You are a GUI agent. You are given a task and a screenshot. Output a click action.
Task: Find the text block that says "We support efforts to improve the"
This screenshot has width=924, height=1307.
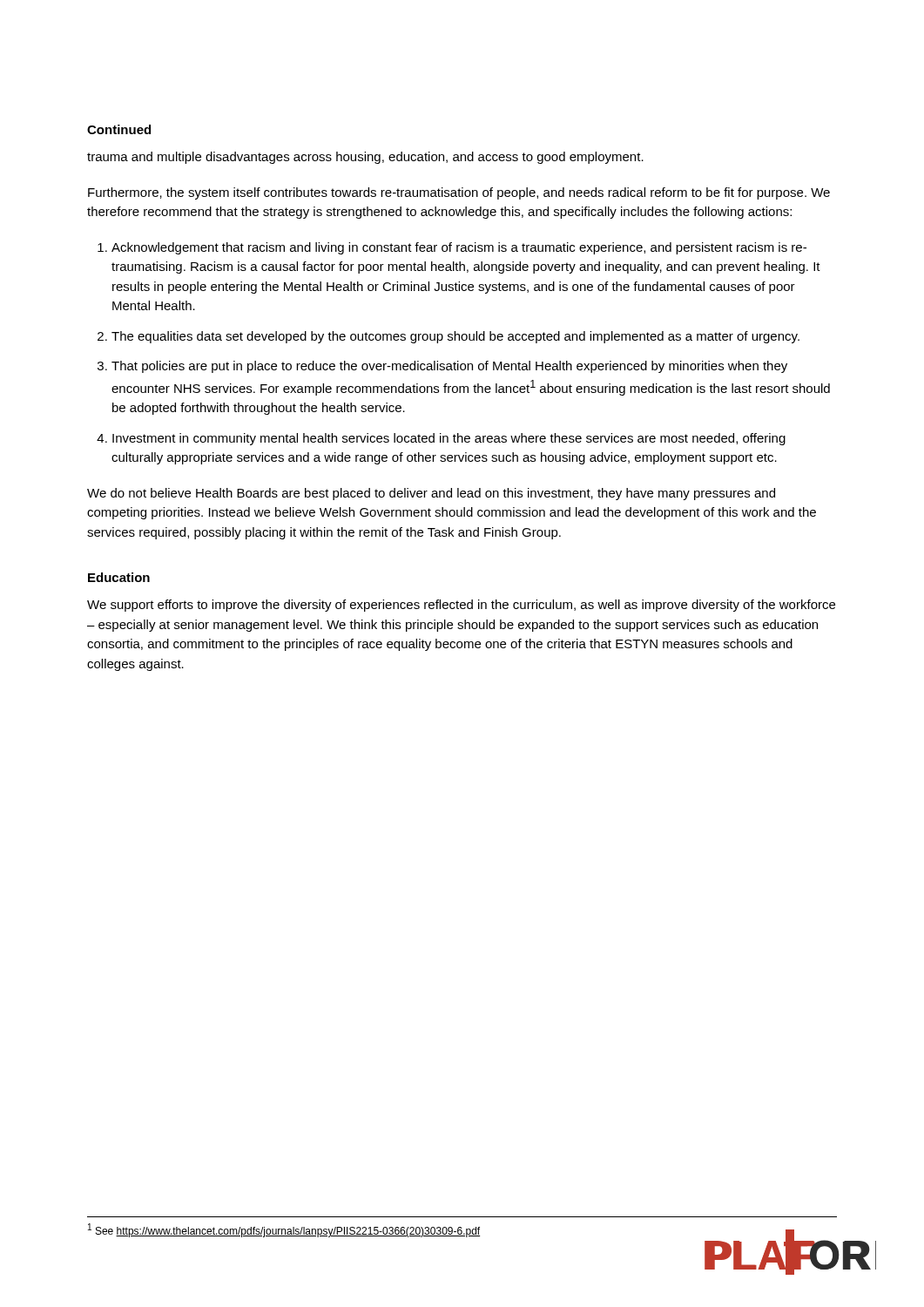[x=461, y=634]
